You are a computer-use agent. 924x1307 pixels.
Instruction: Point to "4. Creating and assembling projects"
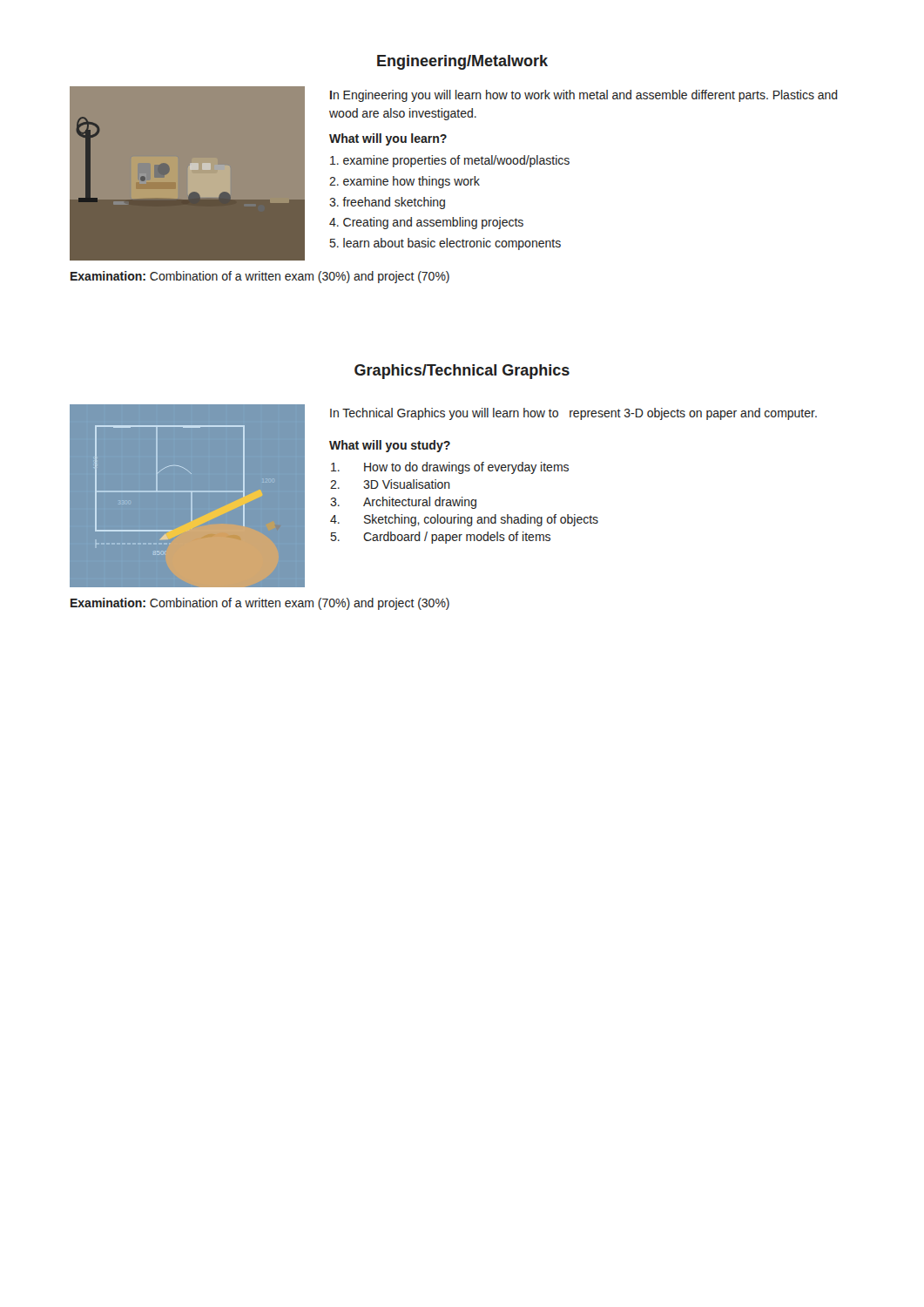coord(426,223)
